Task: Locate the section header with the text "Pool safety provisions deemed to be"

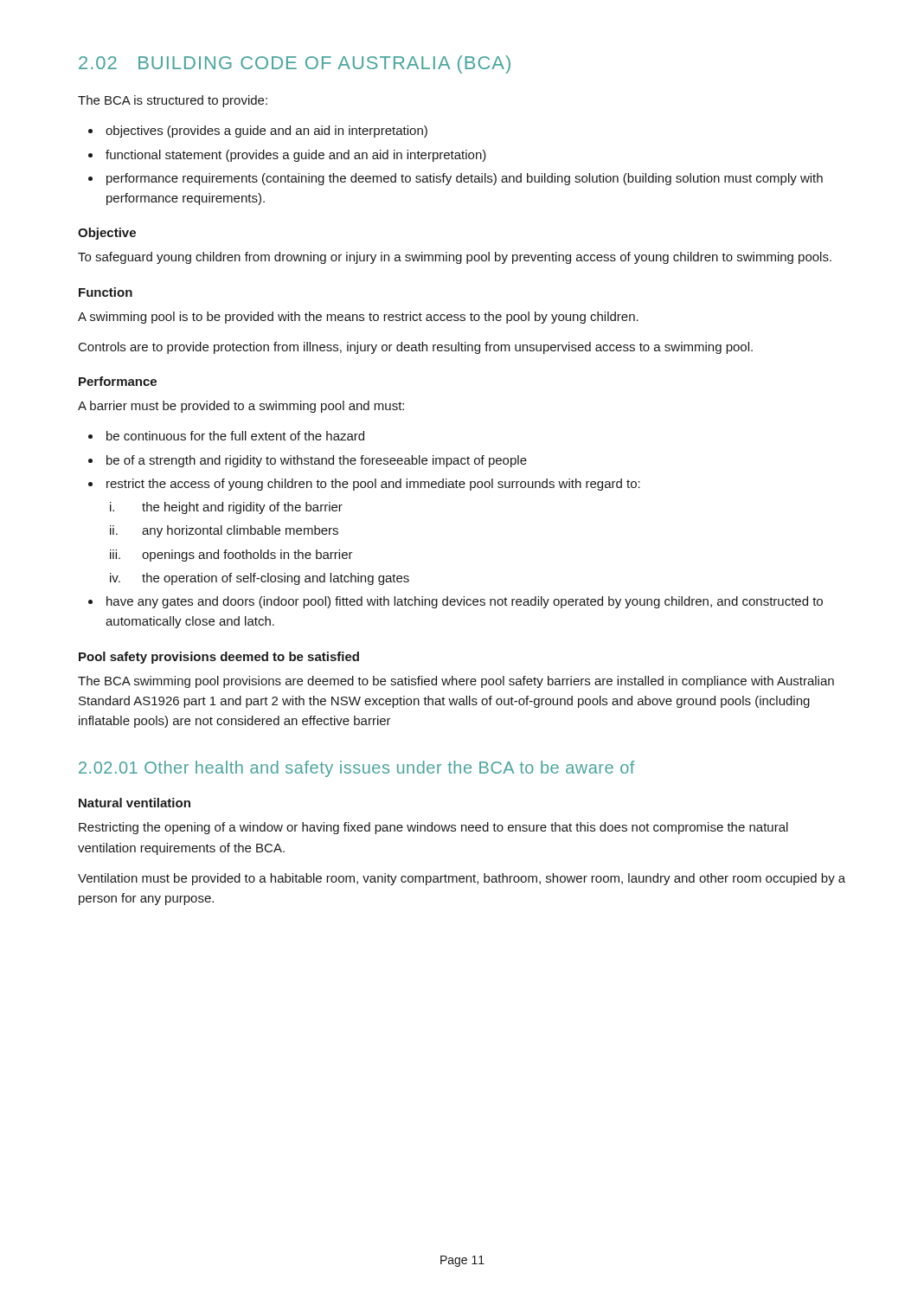Action: click(x=219, y=658)
